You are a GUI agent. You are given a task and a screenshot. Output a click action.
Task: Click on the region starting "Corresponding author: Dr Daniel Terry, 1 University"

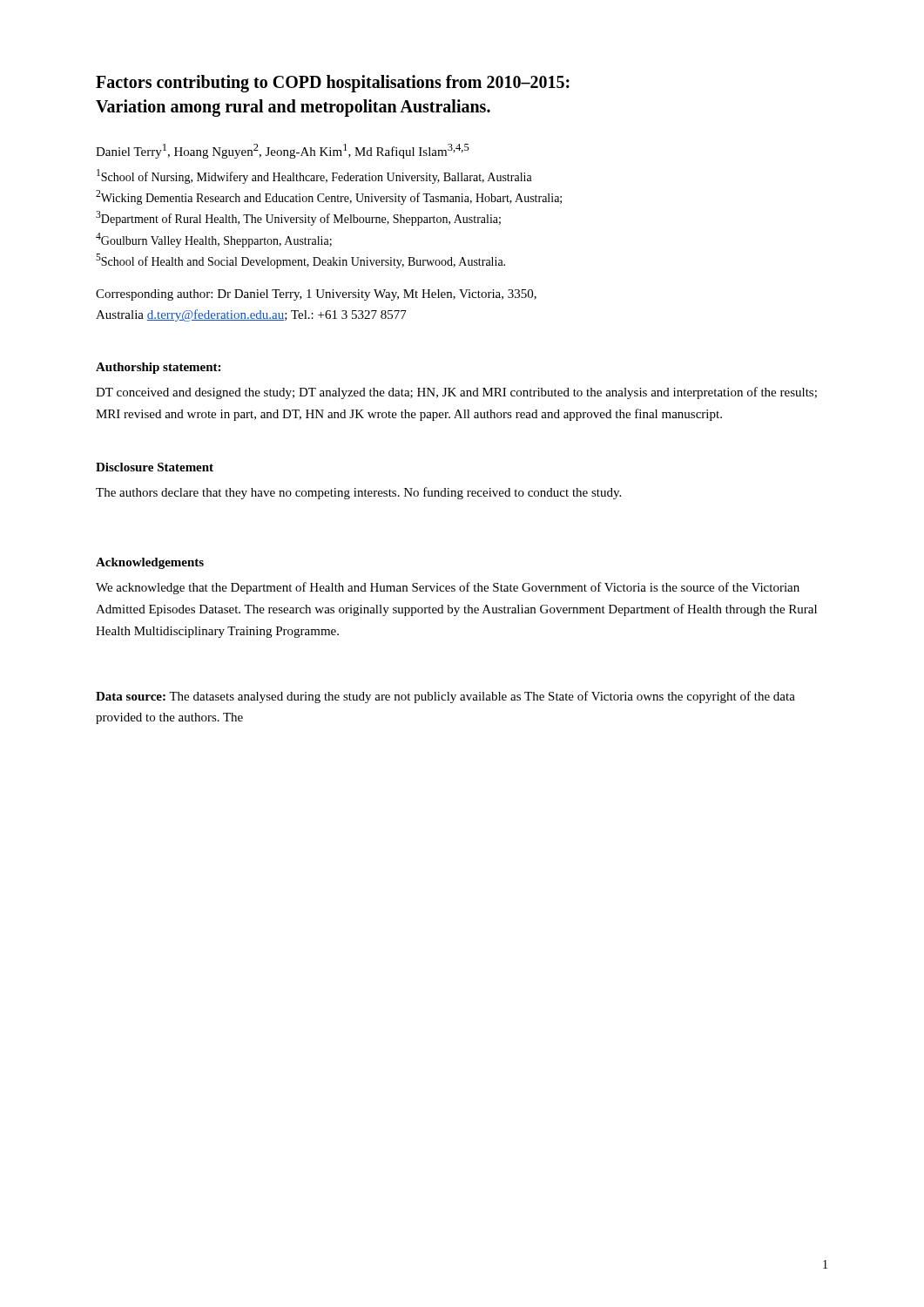(x=316, y=304)
